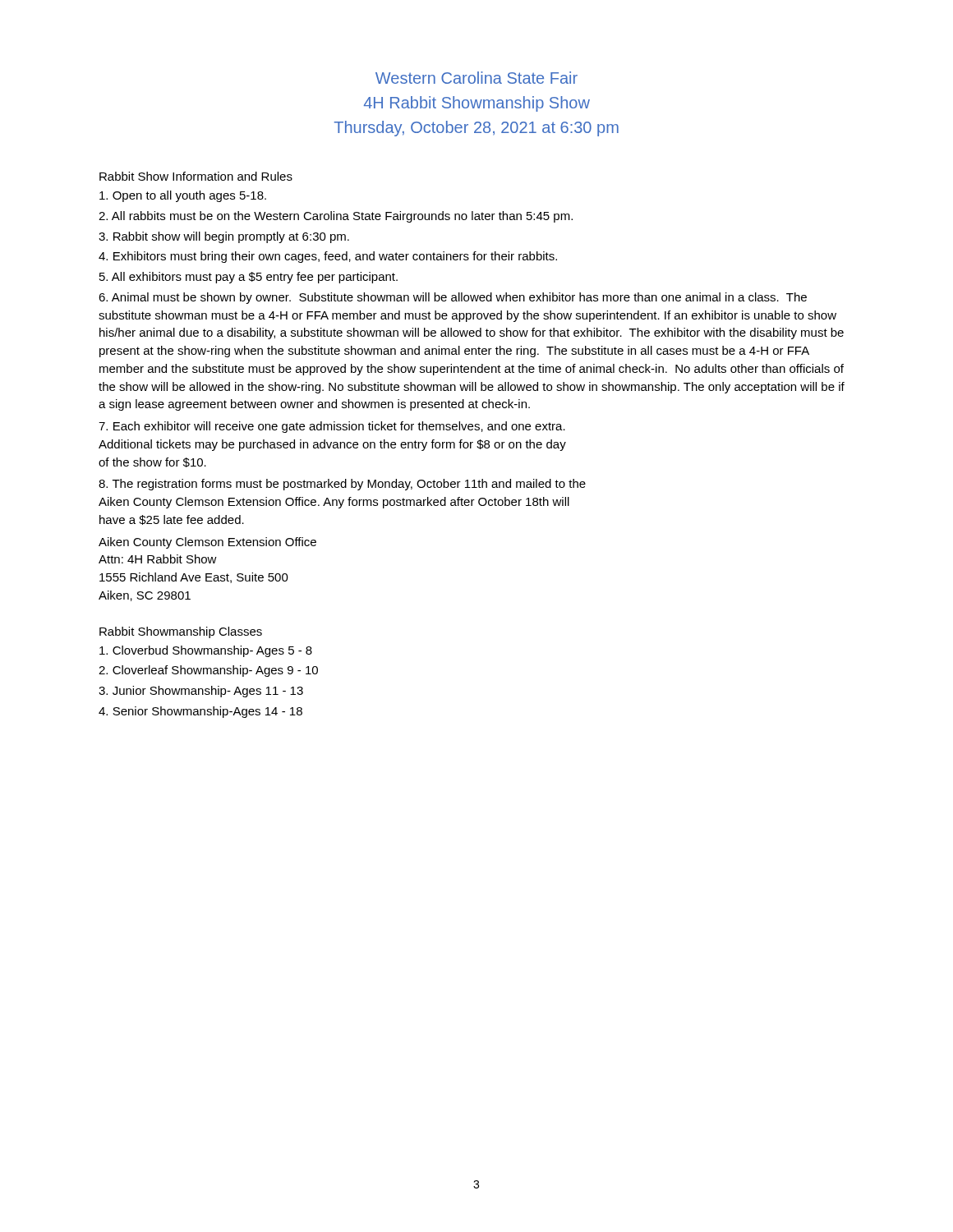Point to the text starting "3. Junior Showmanship-"

201,690
